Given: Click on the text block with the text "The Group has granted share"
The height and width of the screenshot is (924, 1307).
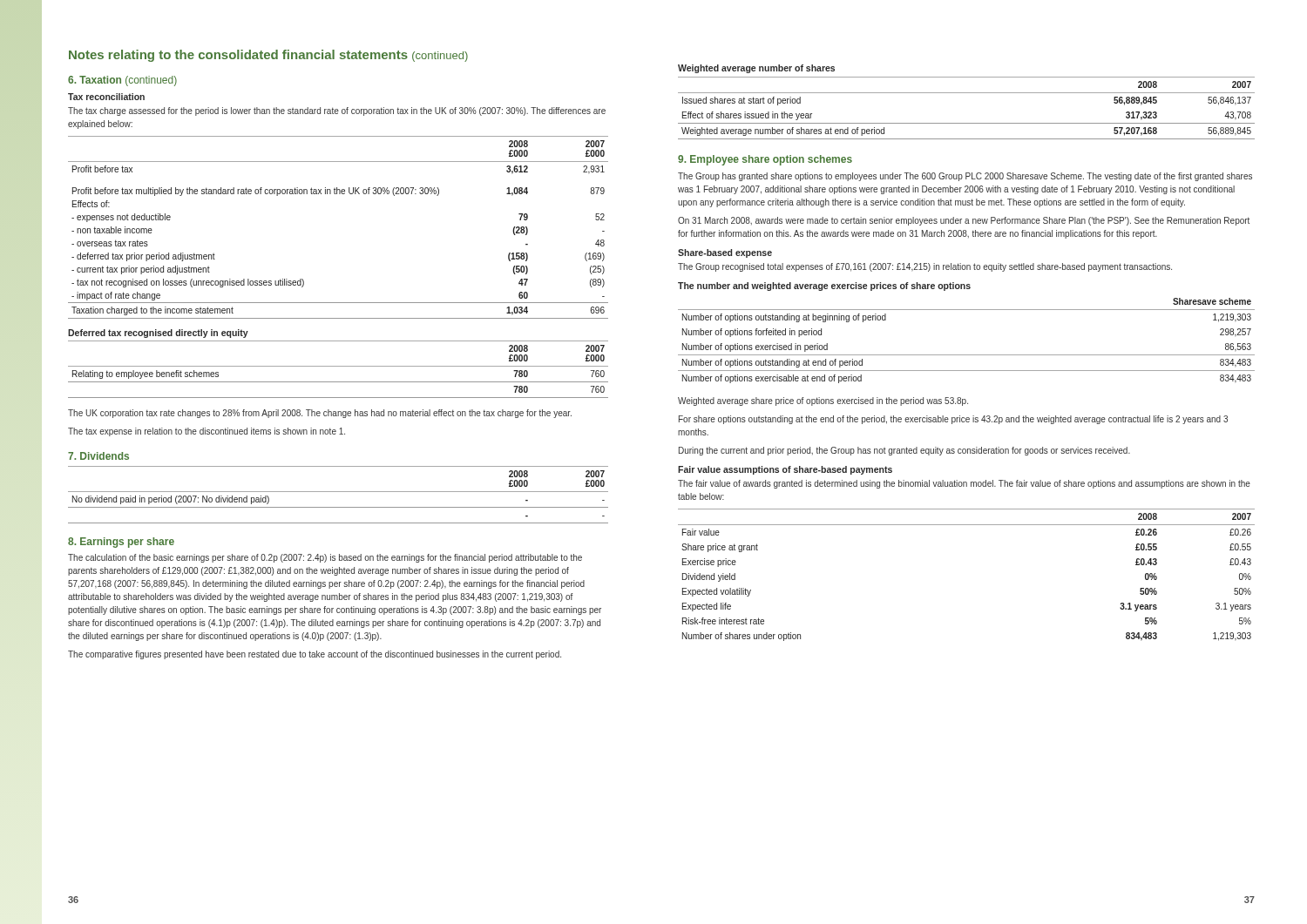Looking at the screenshot, I should (965, 189).
